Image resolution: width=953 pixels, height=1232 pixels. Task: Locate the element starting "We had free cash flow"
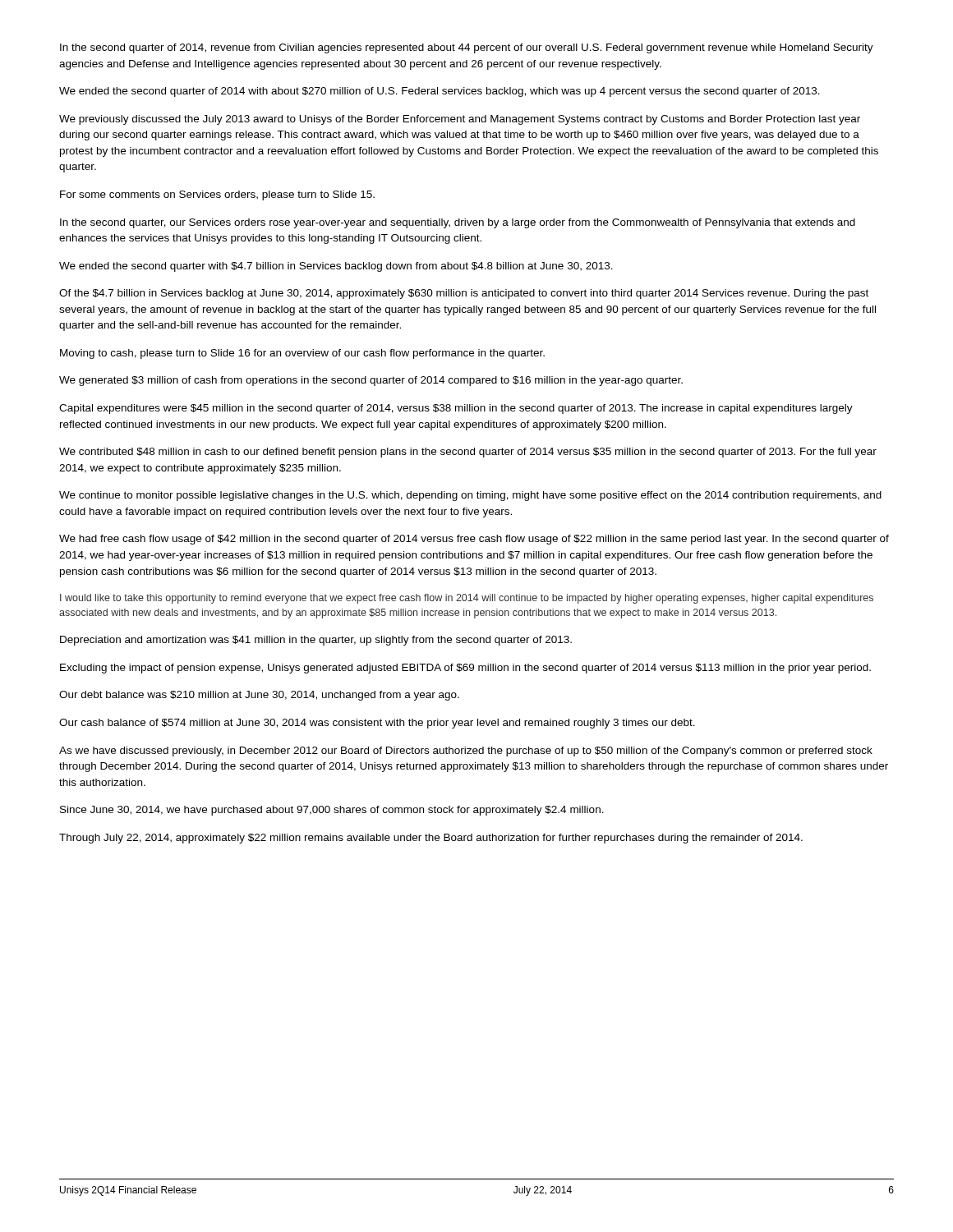(x=474, y=555)
